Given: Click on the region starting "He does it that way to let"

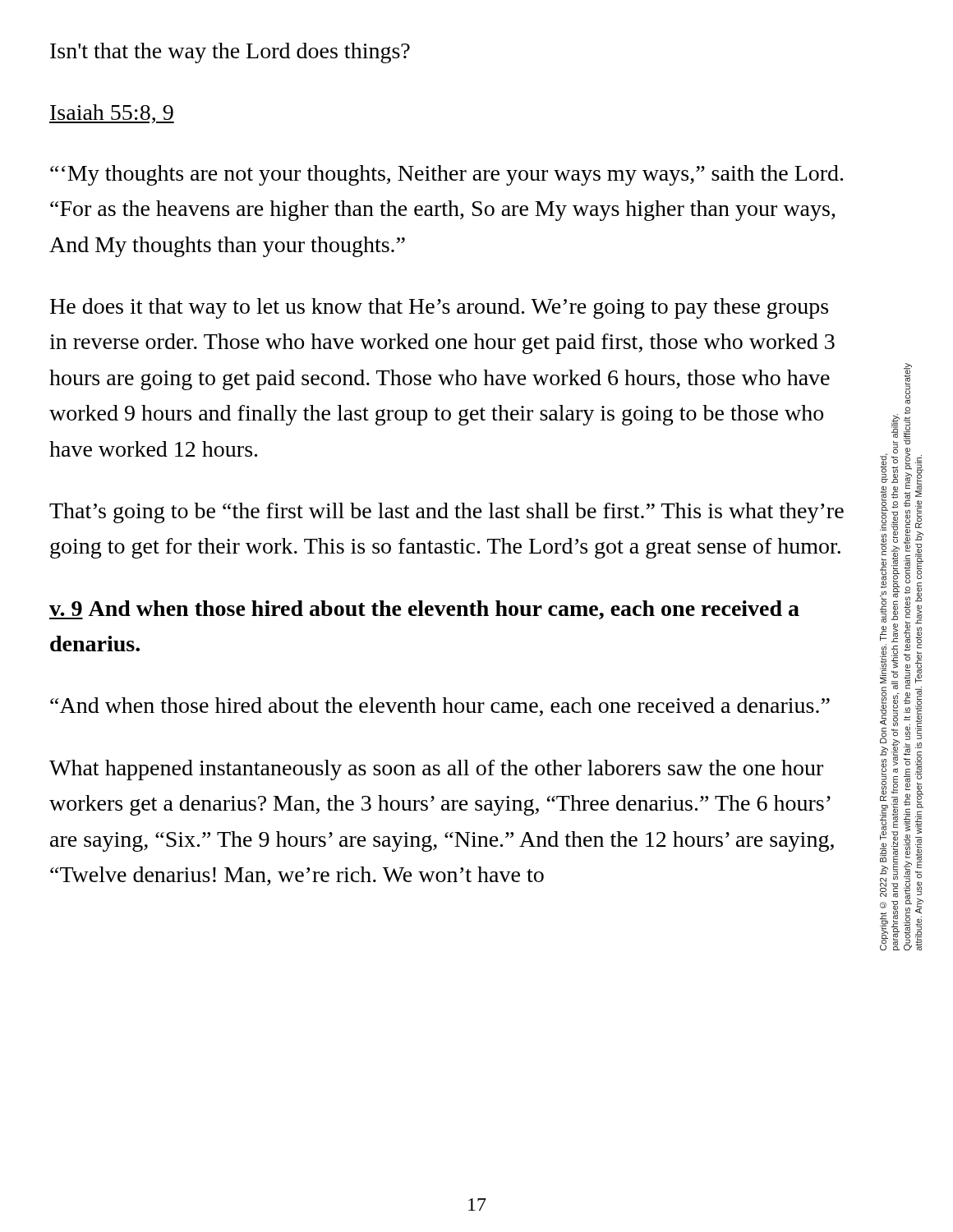Looking at the screenshot, I should click(442, 377).
